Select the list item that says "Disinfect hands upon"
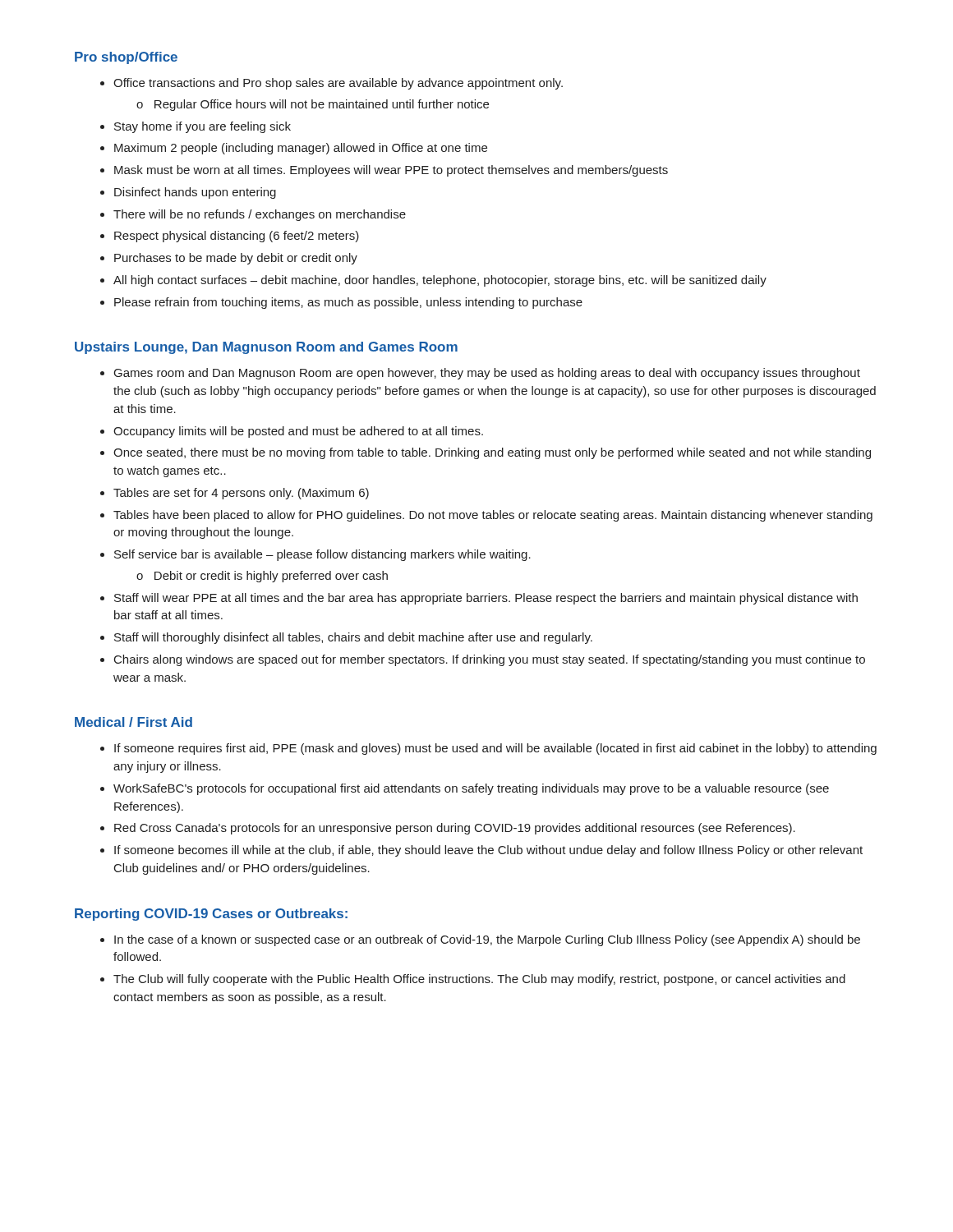Screen dimensions: 1232x953 click(x=195, y=193)
